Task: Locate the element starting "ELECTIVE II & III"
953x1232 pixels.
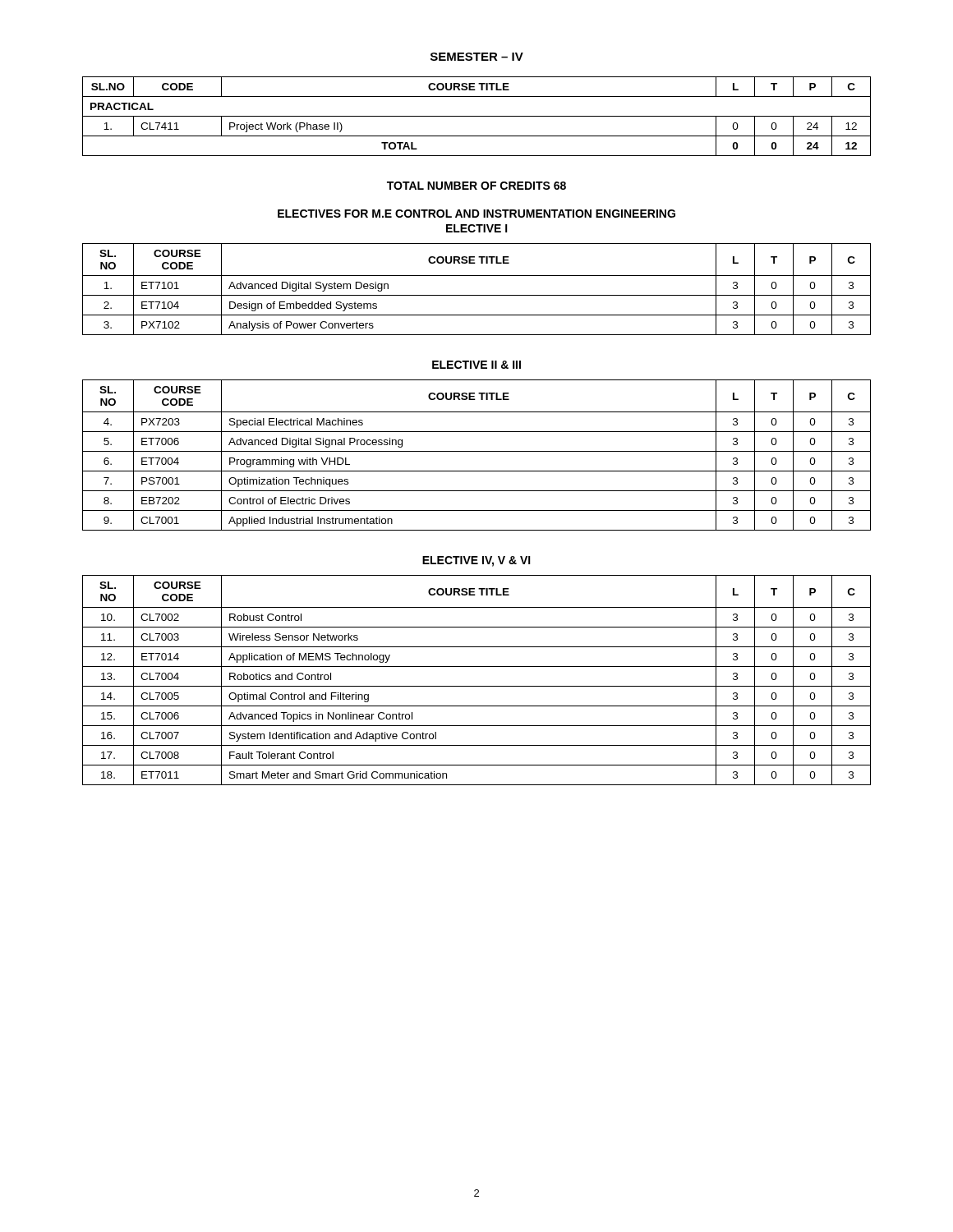Action: pos(476,365)
